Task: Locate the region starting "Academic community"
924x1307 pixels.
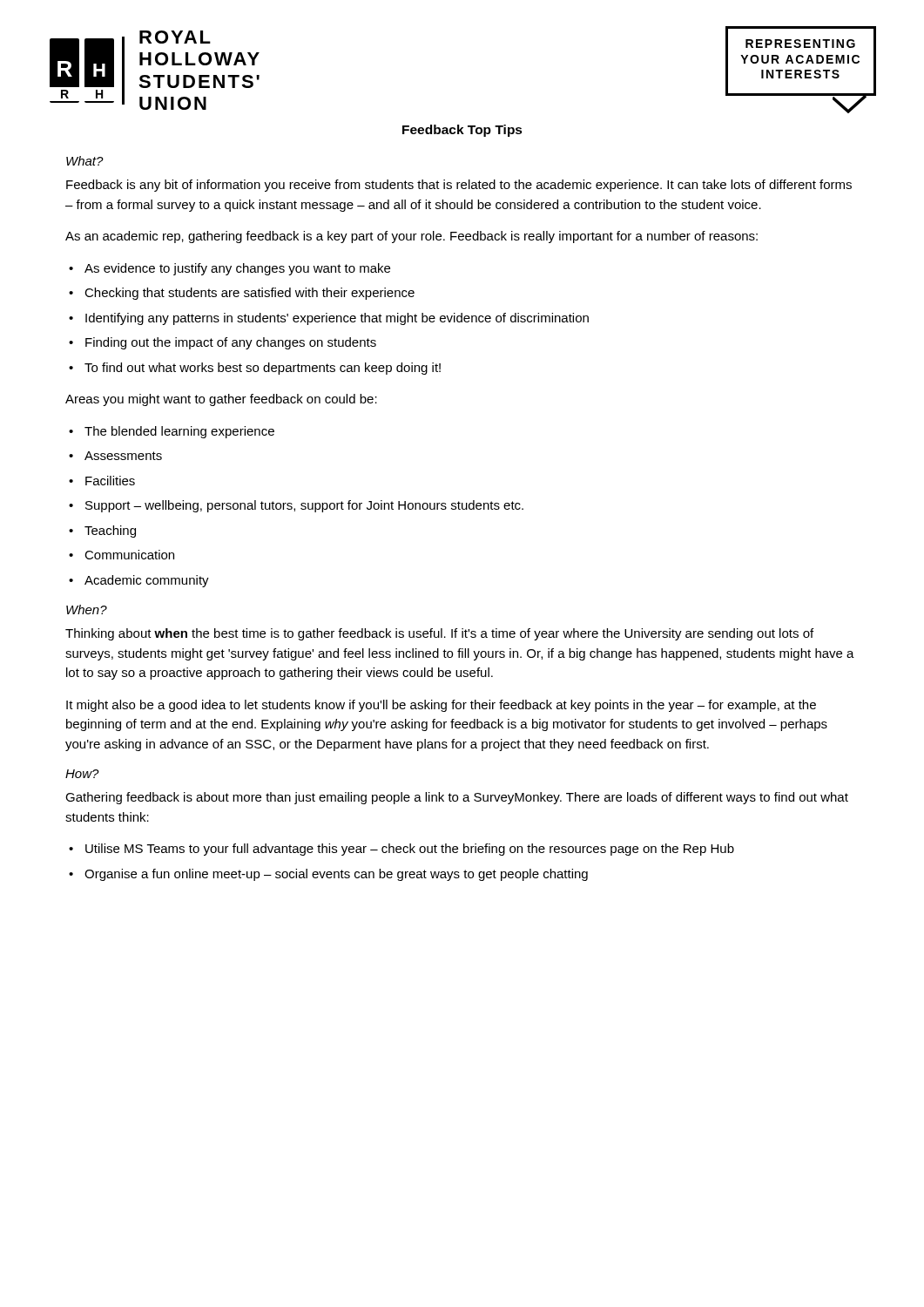Action: [x=147, y=579]
